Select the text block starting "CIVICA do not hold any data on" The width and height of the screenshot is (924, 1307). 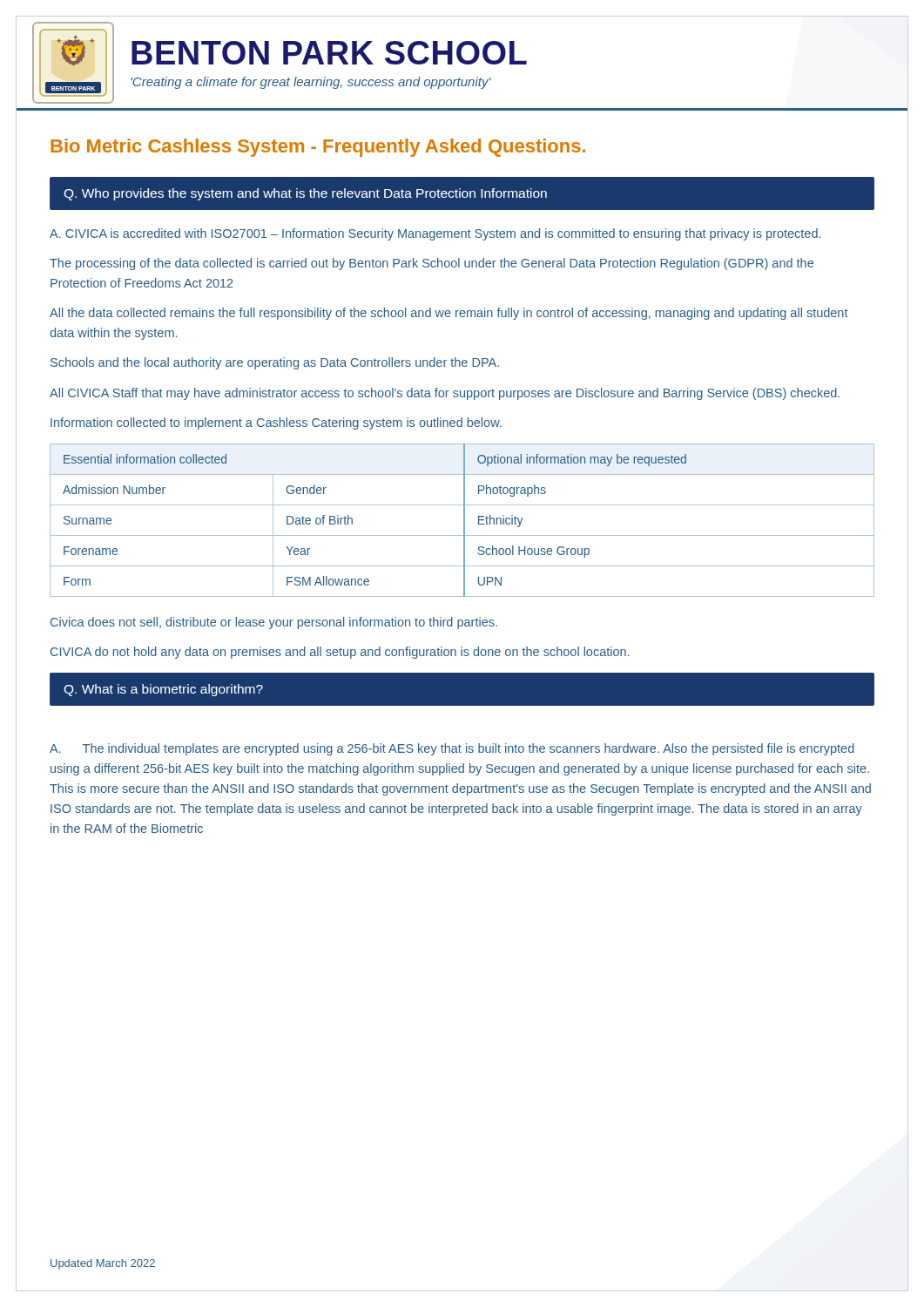(340, 652)
